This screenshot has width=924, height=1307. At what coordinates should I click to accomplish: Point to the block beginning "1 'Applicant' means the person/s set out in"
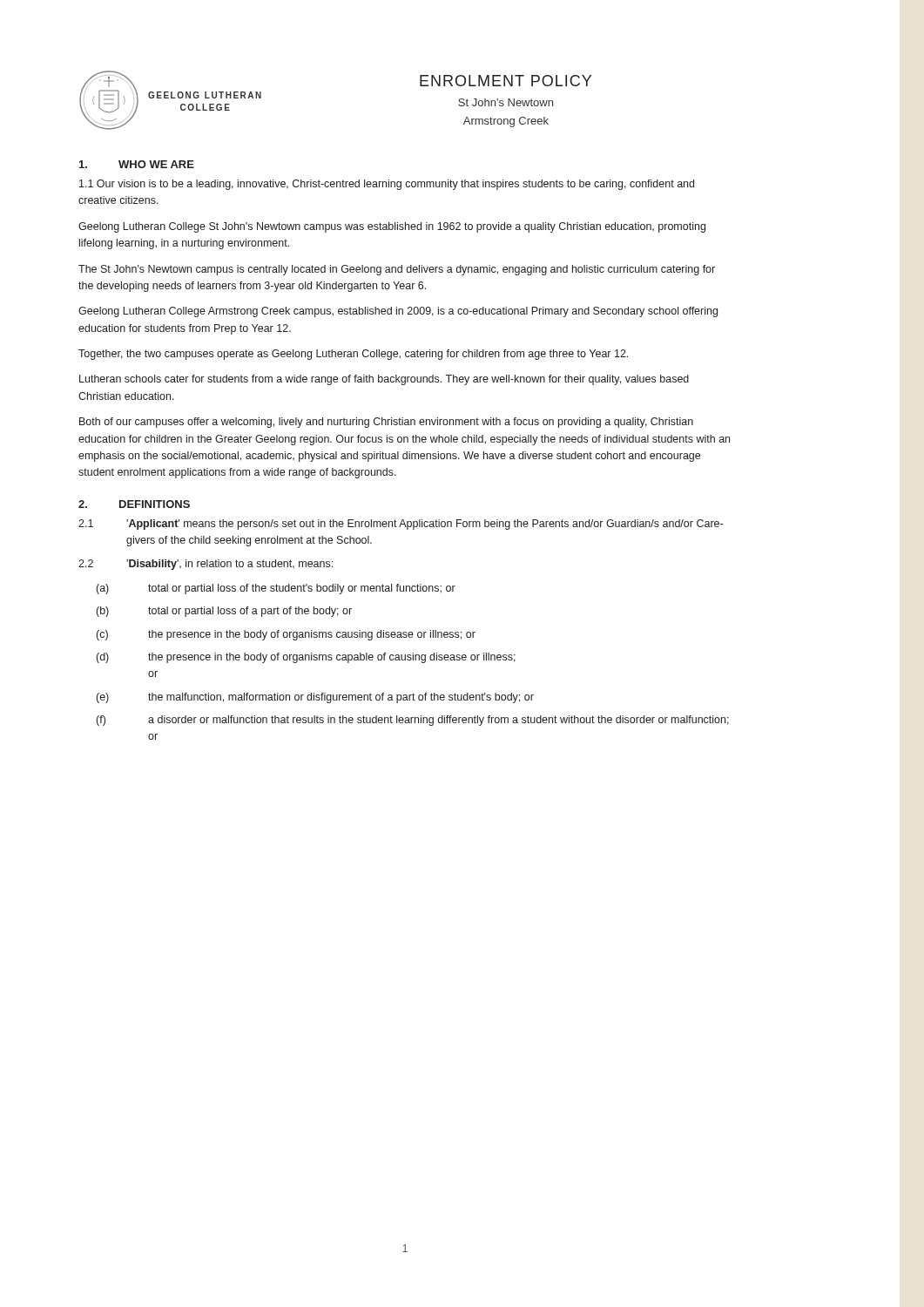pyautogui.click(x=405, y=532)
